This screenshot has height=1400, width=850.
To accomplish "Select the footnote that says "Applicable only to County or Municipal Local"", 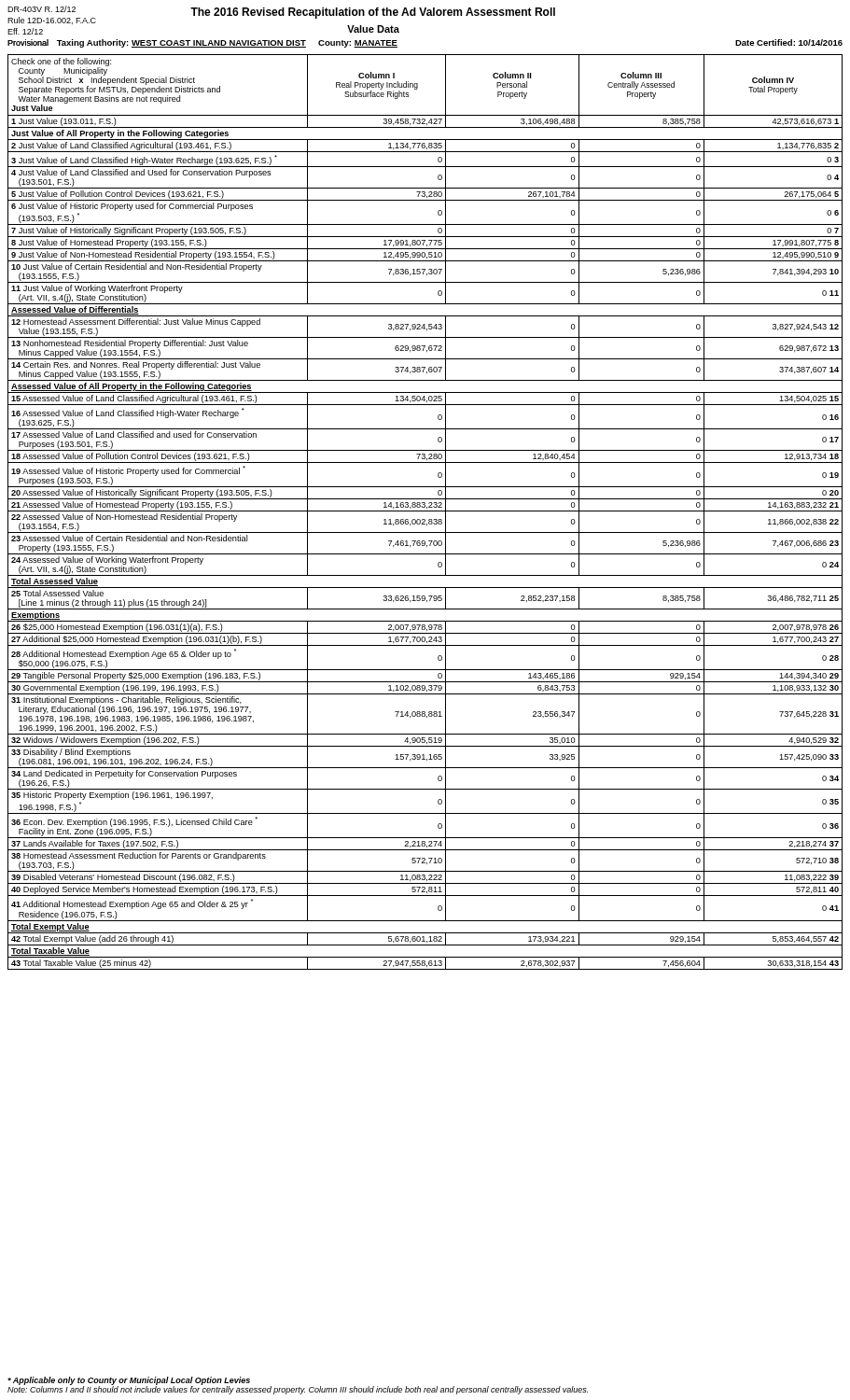I will pyautogui.click(x=298, y=1385).
